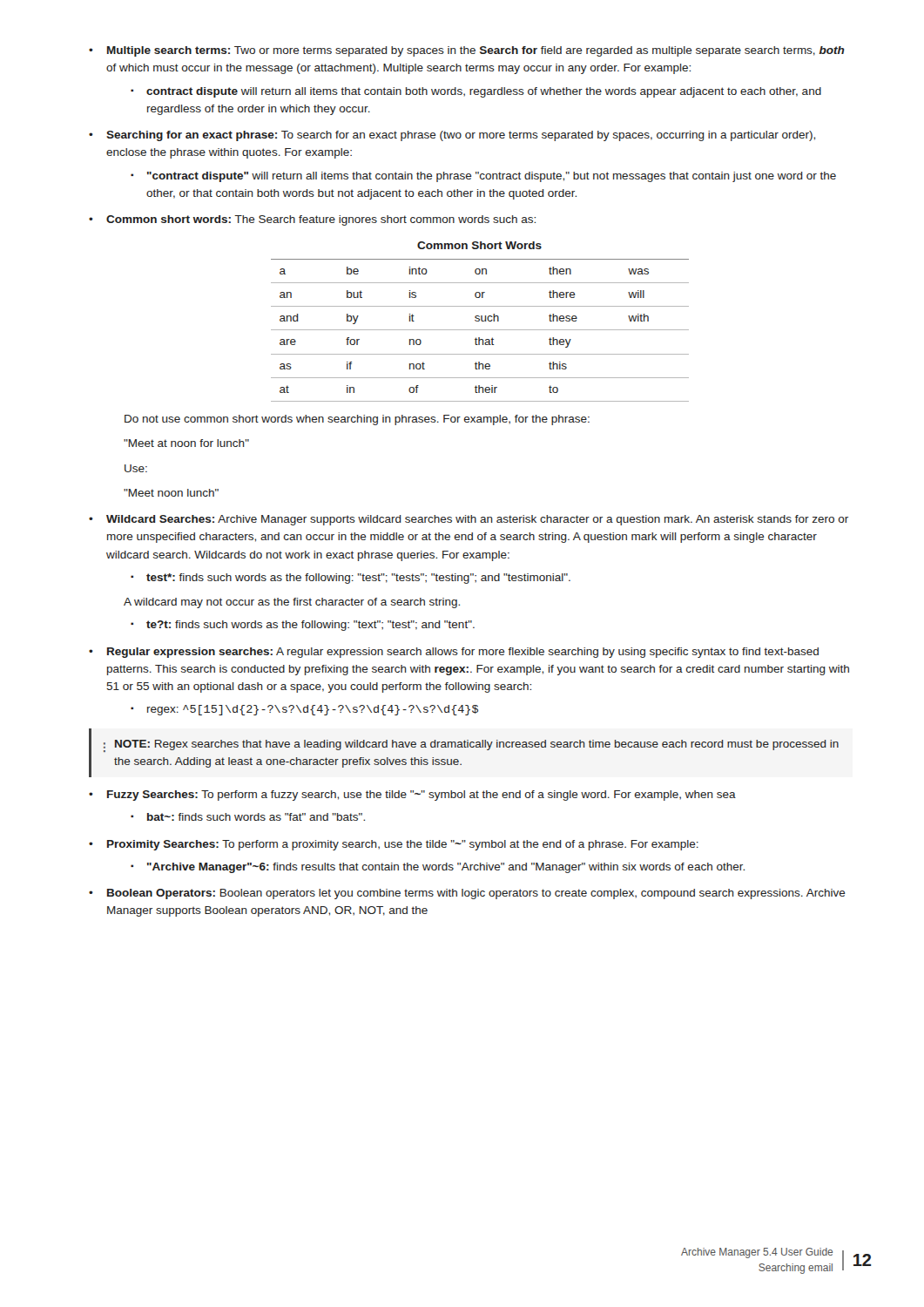Find the text block containing "Do not use common"
This screenshot has height=1307, width=924.
(357, 419)
